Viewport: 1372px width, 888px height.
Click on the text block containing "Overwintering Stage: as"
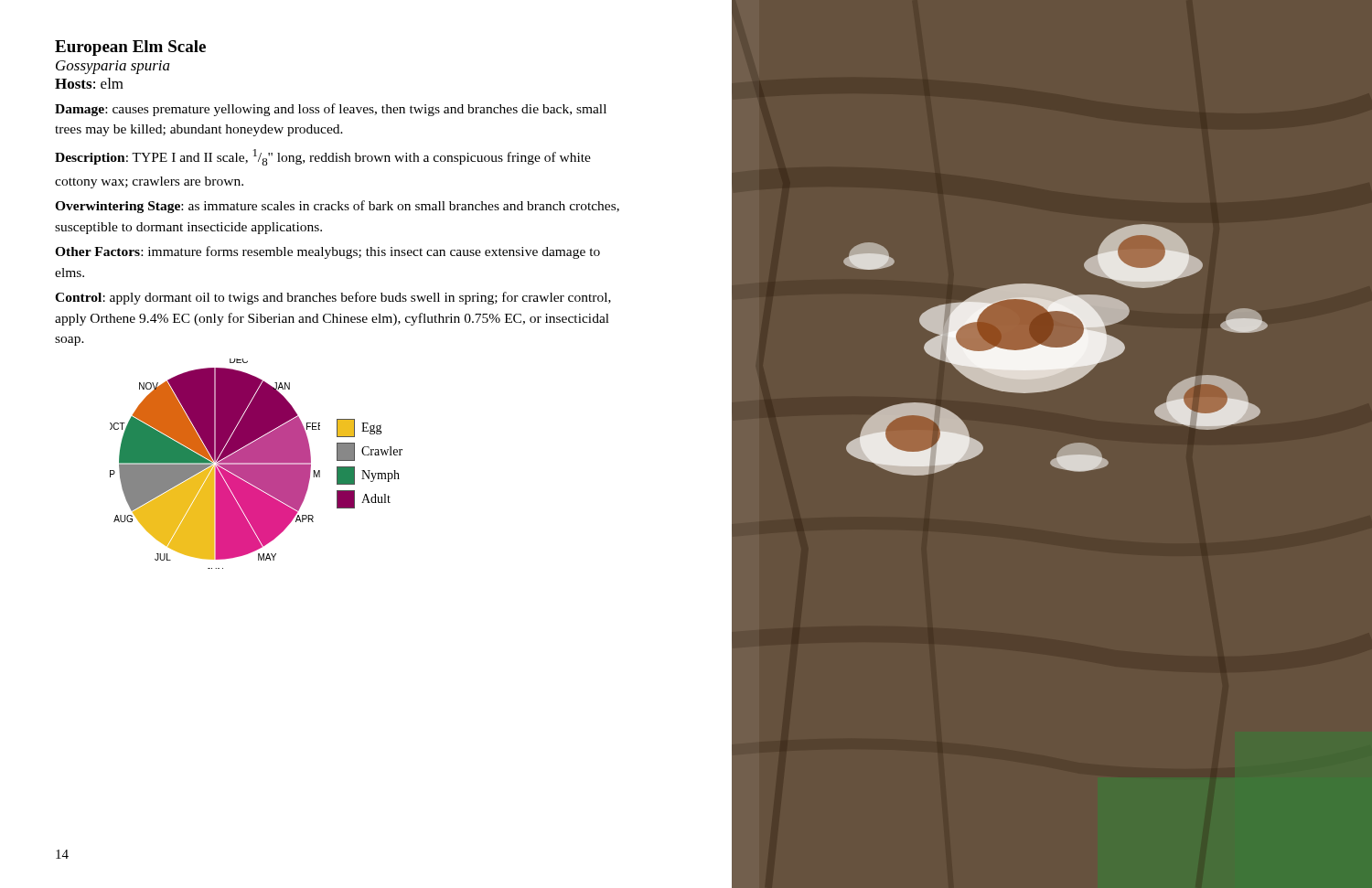tap(338, 217)
